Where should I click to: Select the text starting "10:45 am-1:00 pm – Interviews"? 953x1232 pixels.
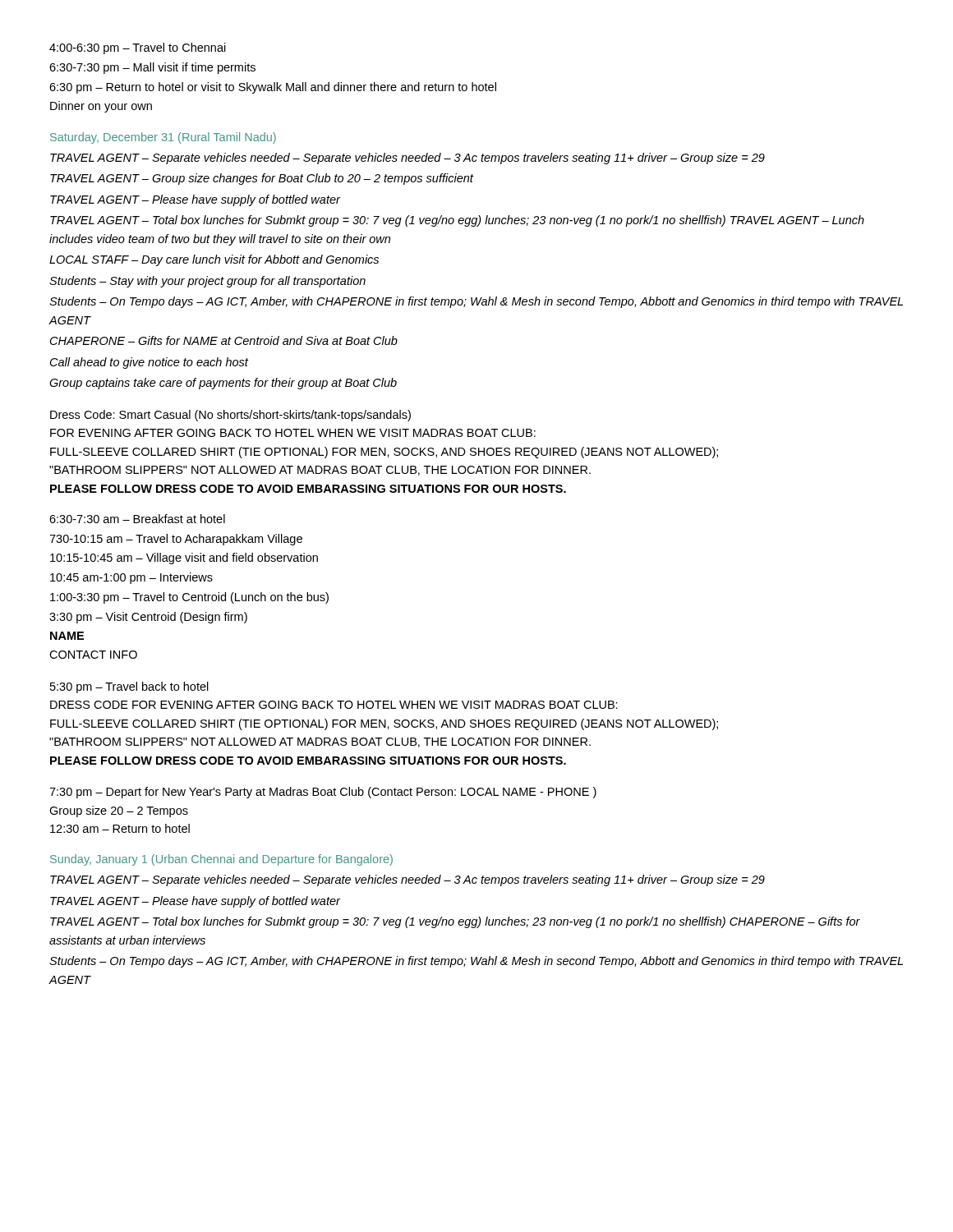(131, 578)
